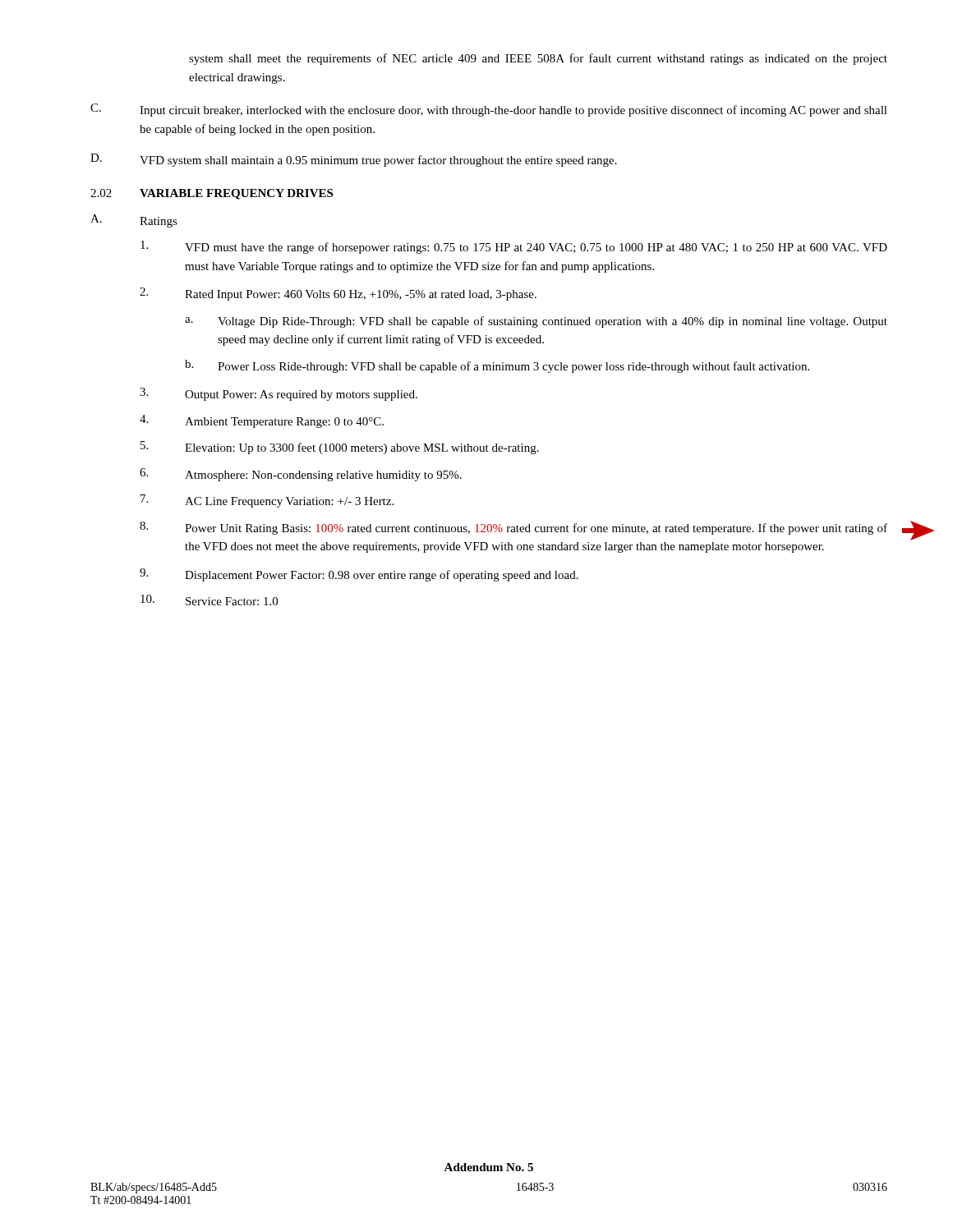Find the list item that says "3. Output Power: As required by motors supplied."
This screenshot has height=1232, width=953.
tap(279, 394)
